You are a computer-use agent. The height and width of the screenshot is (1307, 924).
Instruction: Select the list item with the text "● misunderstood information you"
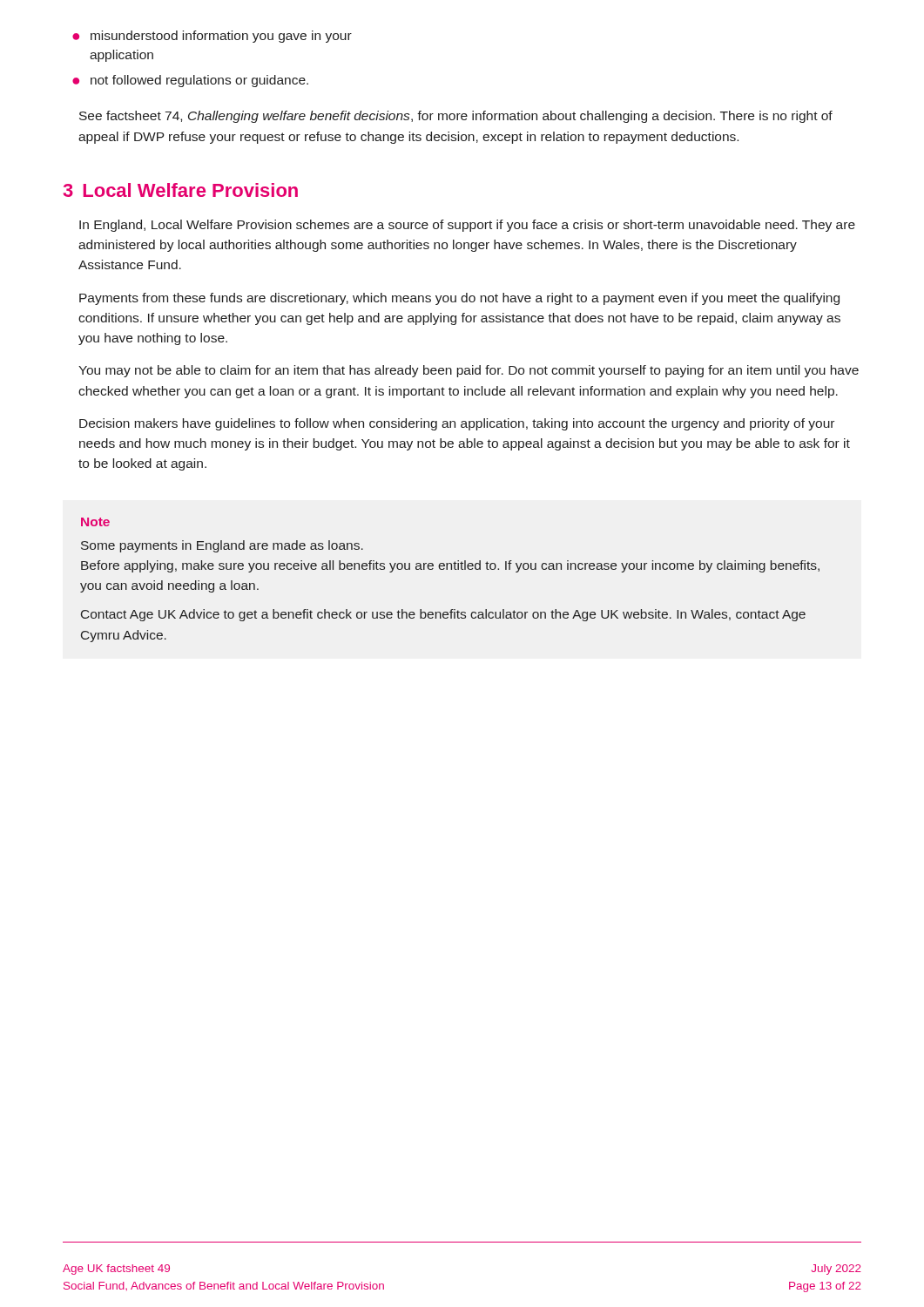(211, 46)
